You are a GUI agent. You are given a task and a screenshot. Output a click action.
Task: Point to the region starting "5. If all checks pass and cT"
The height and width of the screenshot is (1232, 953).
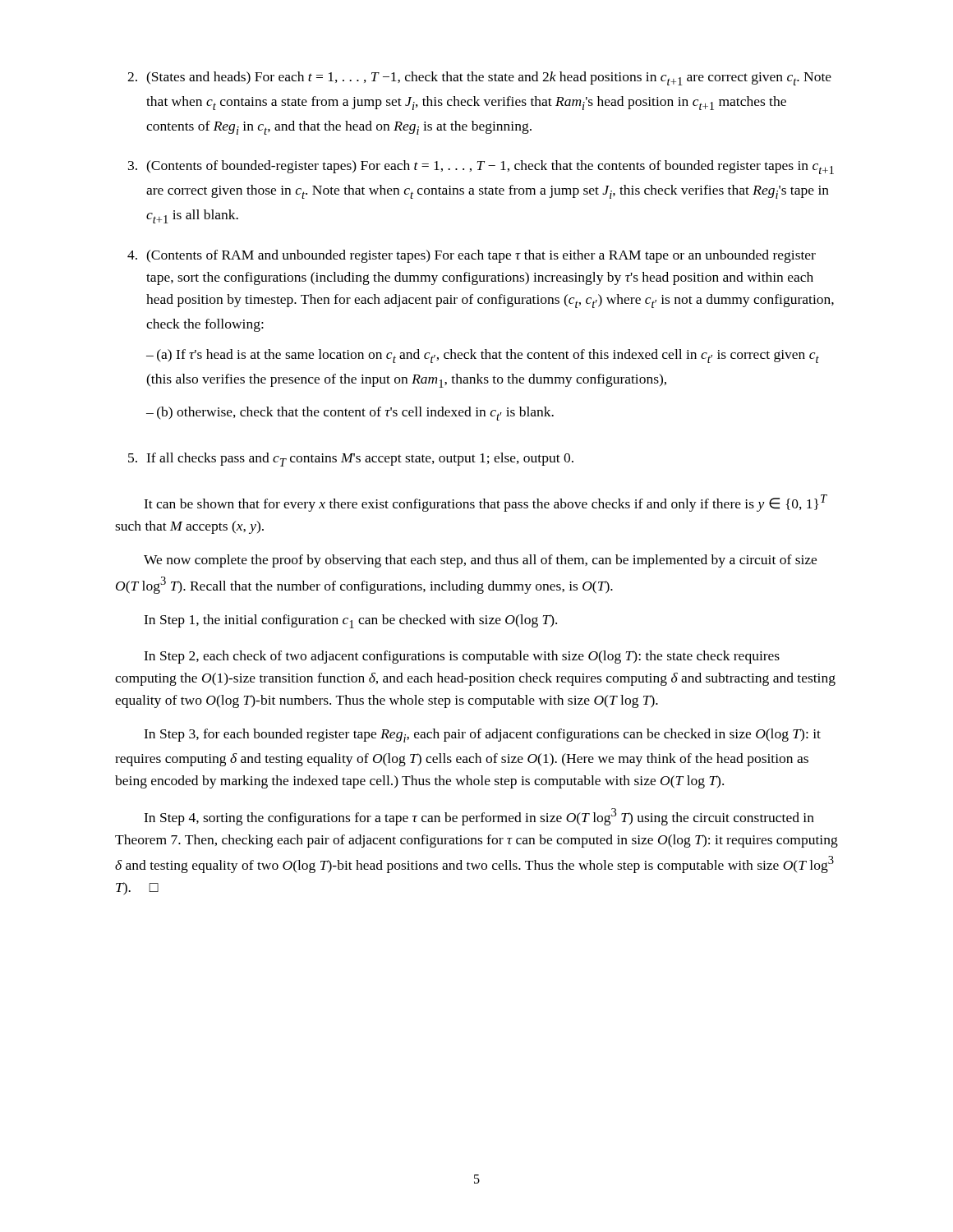tap(476, 459)
